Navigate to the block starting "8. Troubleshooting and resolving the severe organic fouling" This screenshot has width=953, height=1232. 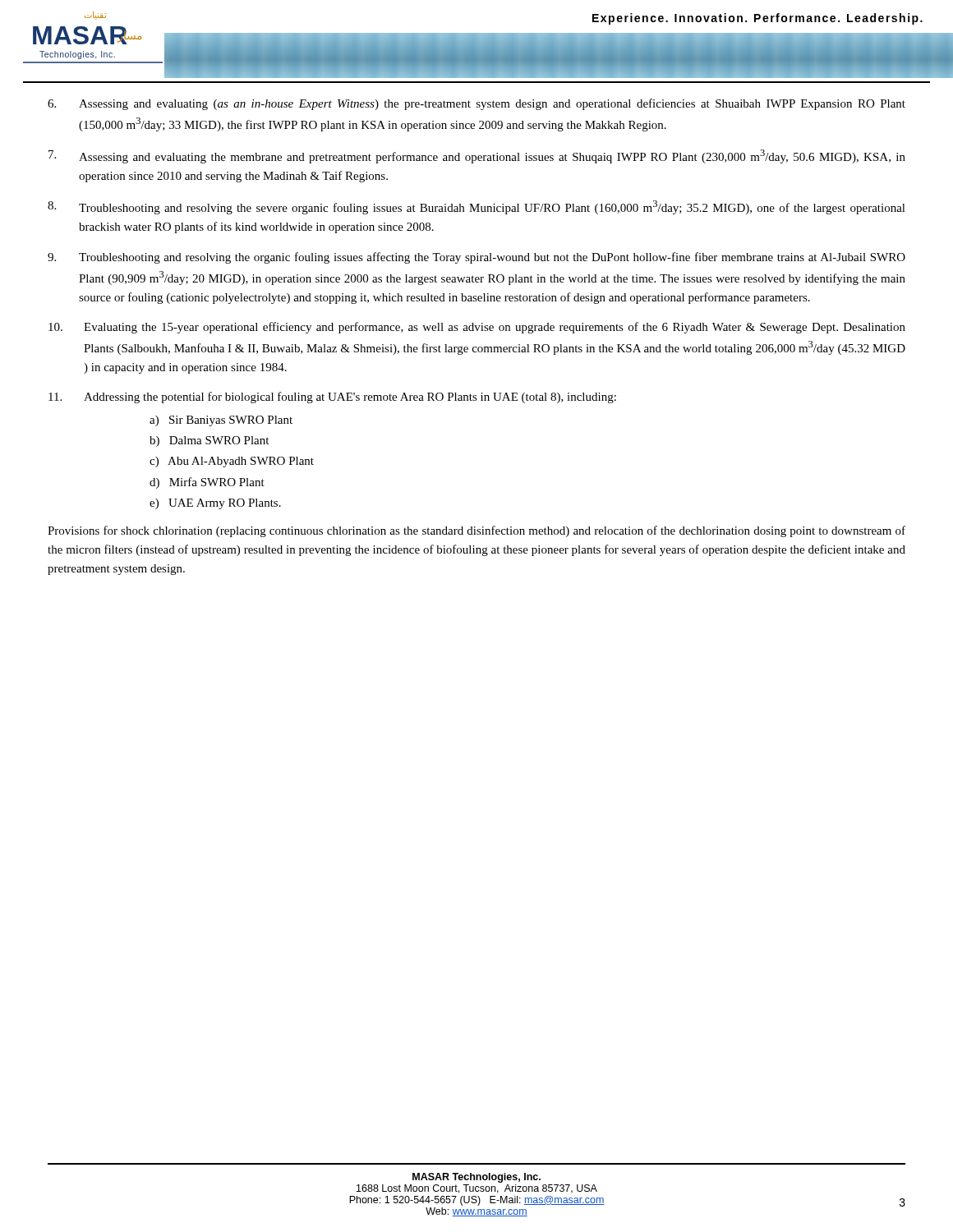476,217
